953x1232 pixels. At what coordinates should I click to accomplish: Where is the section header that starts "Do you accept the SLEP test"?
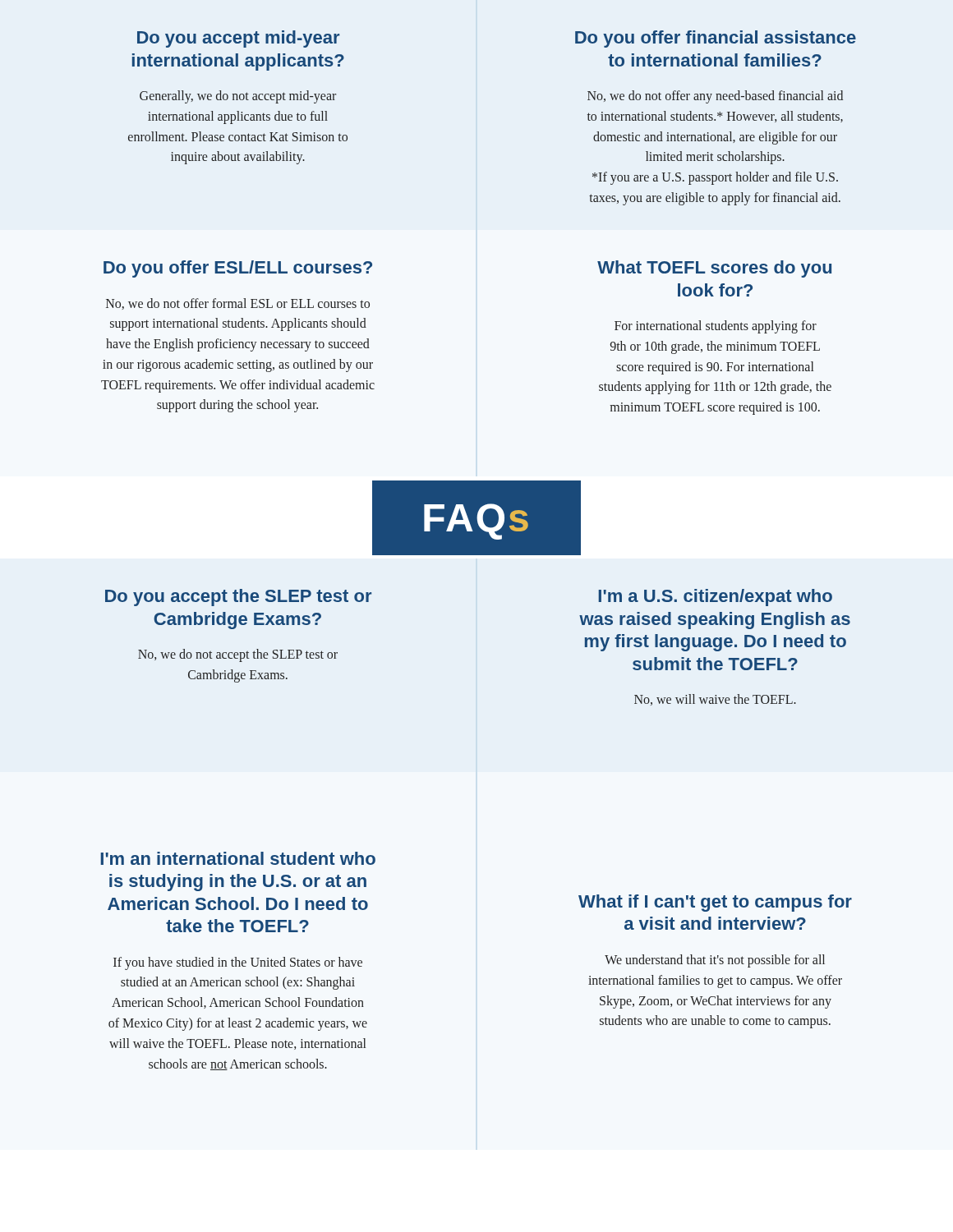[238, 607]
